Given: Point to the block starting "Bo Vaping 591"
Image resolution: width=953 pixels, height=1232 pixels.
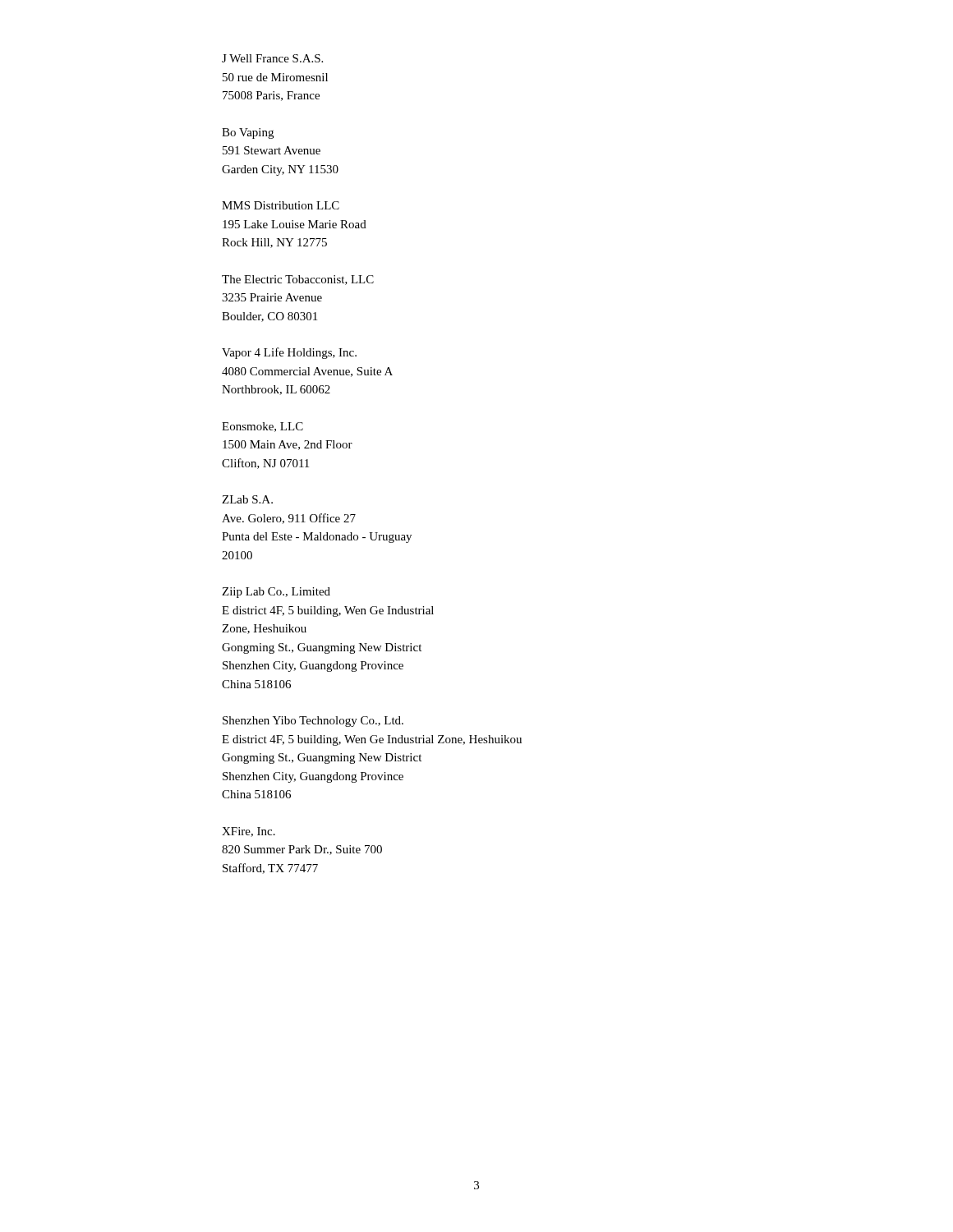Looking at the screenshot, I should 280,150.
